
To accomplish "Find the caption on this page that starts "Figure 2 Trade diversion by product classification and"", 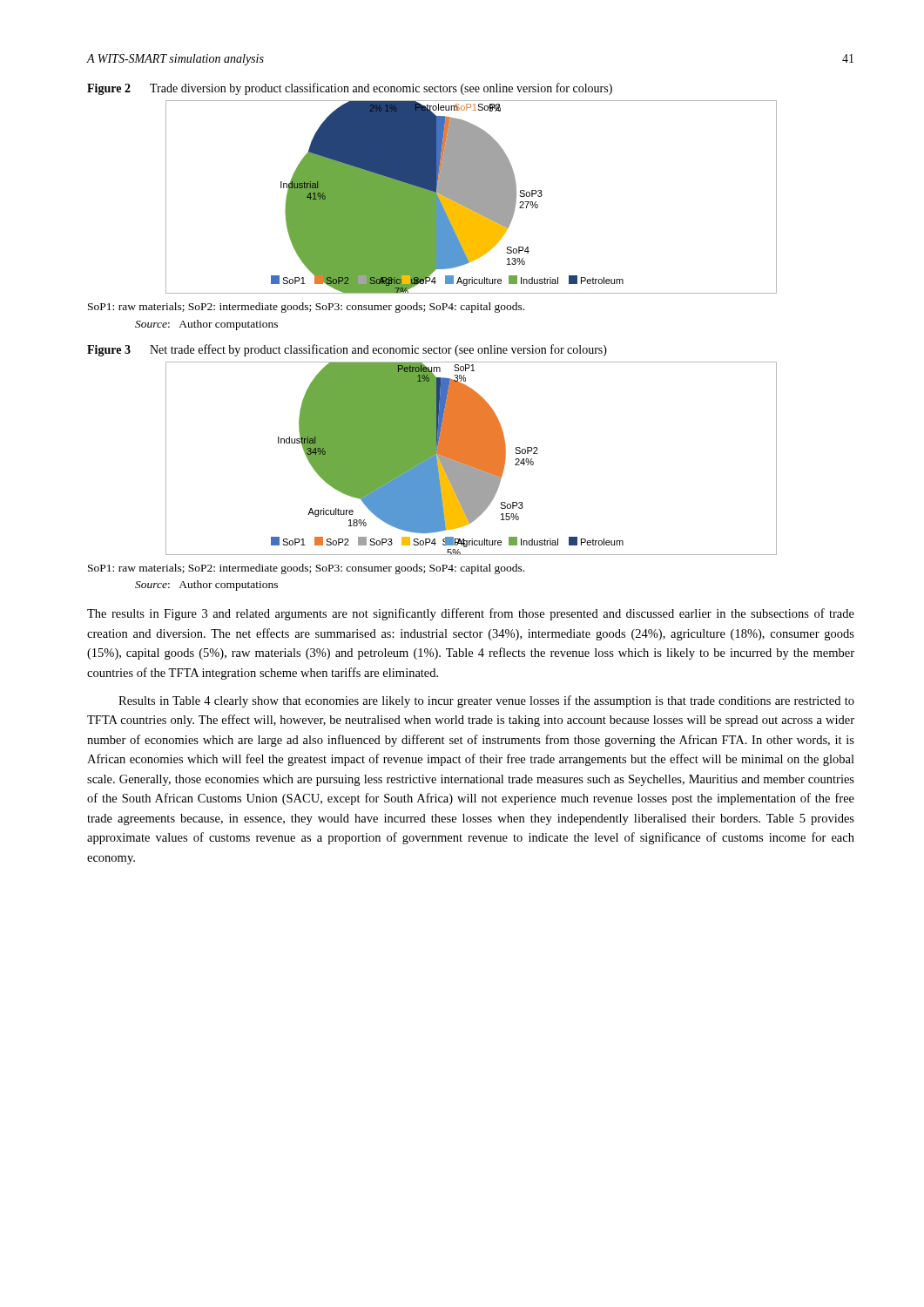I will click(x=350, y=89).
